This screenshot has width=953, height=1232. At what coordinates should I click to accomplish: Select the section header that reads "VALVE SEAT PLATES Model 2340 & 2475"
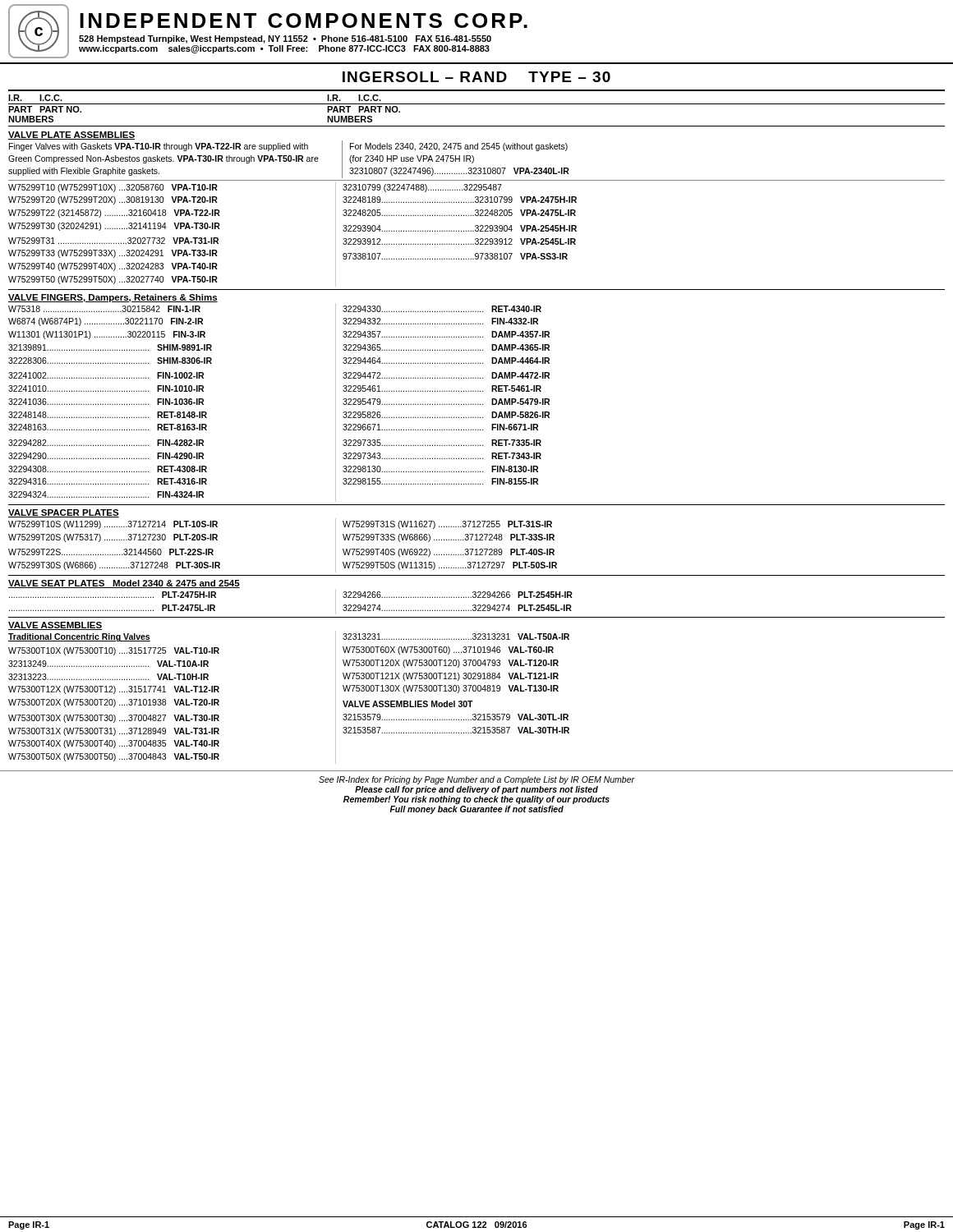coord(124,583)
